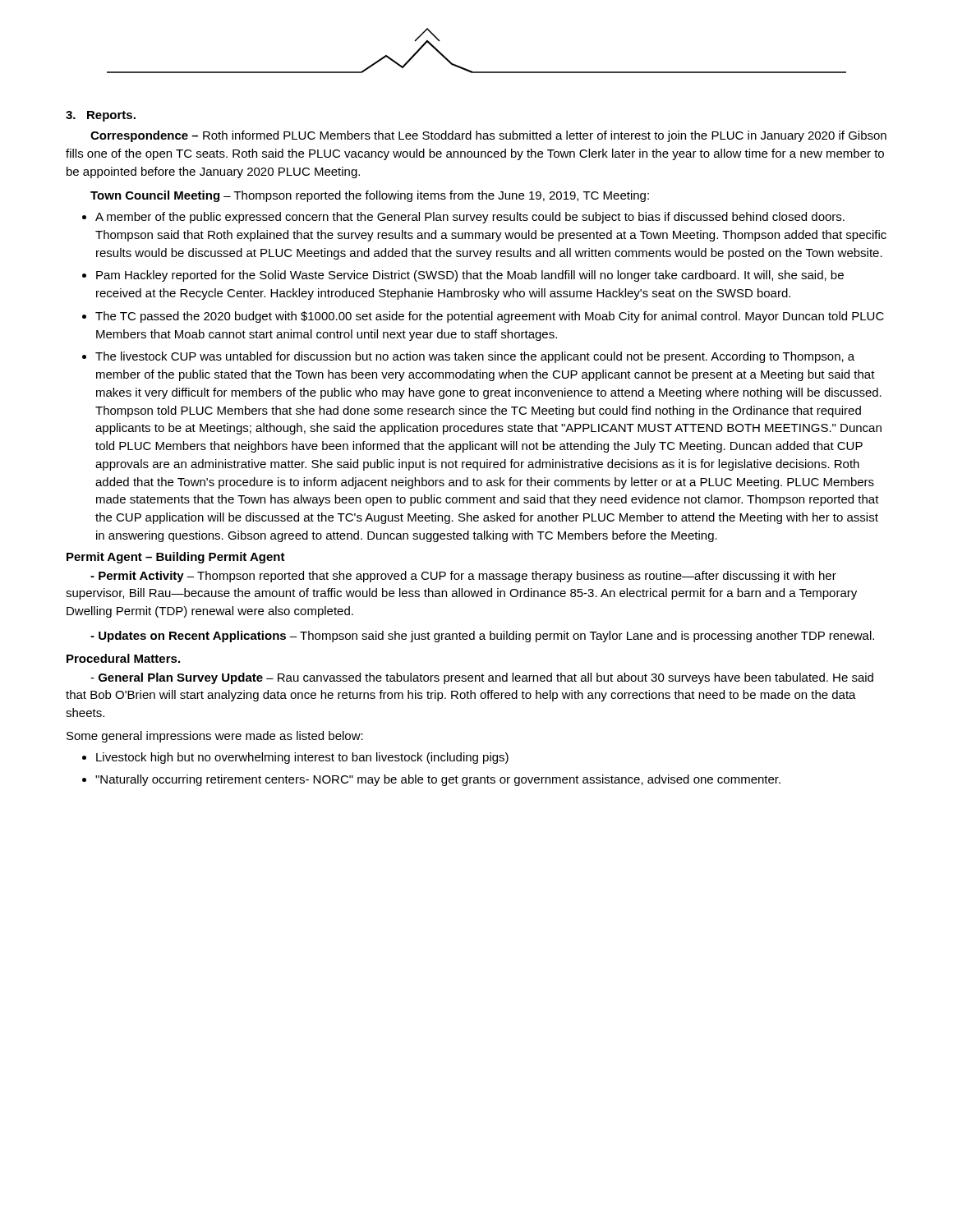
Task: Point to the text block starting "The TC passed the 2020 budget"
Action: tap(490, 325)
